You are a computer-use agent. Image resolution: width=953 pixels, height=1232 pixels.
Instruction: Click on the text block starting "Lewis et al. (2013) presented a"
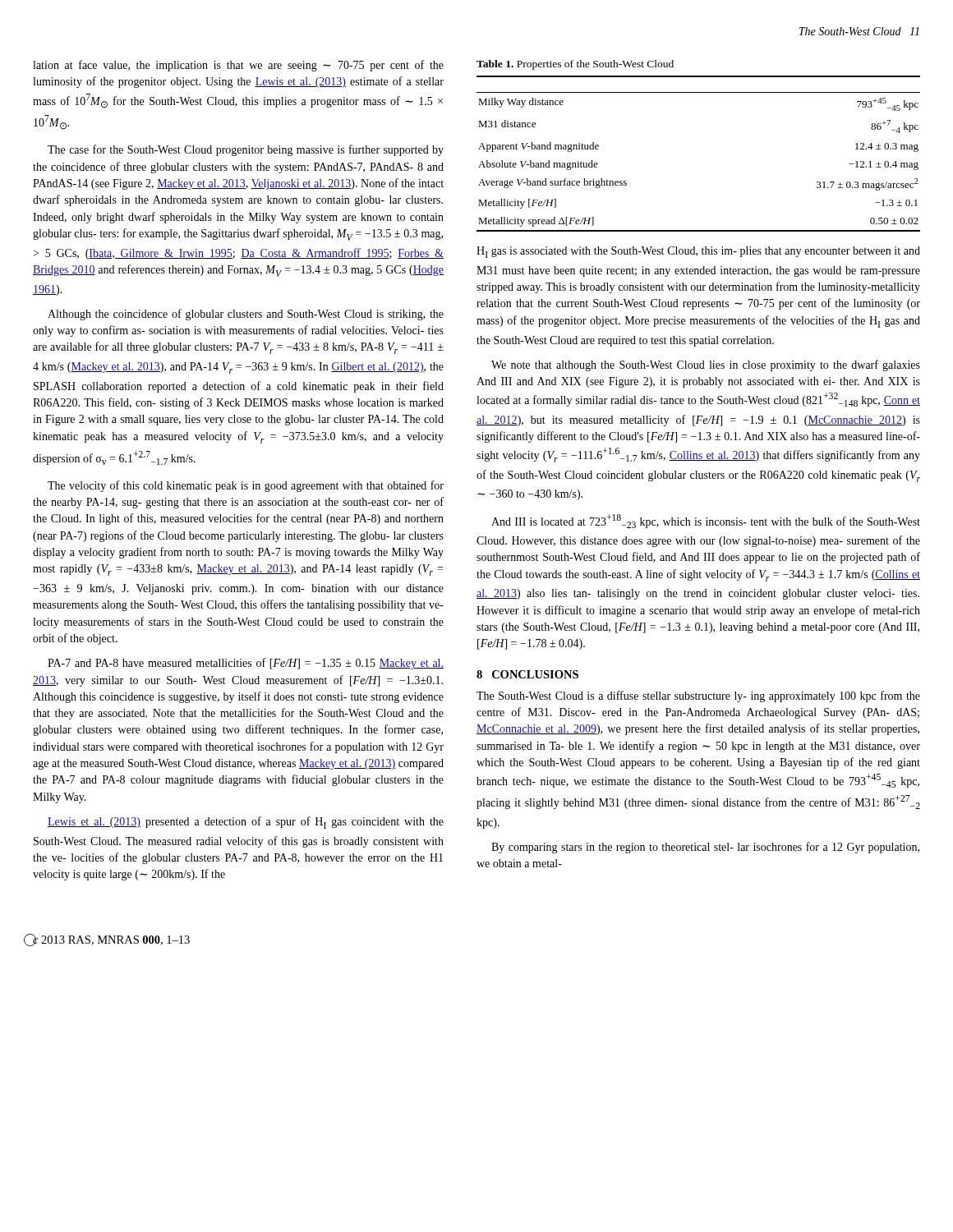(x=238, y=849)
